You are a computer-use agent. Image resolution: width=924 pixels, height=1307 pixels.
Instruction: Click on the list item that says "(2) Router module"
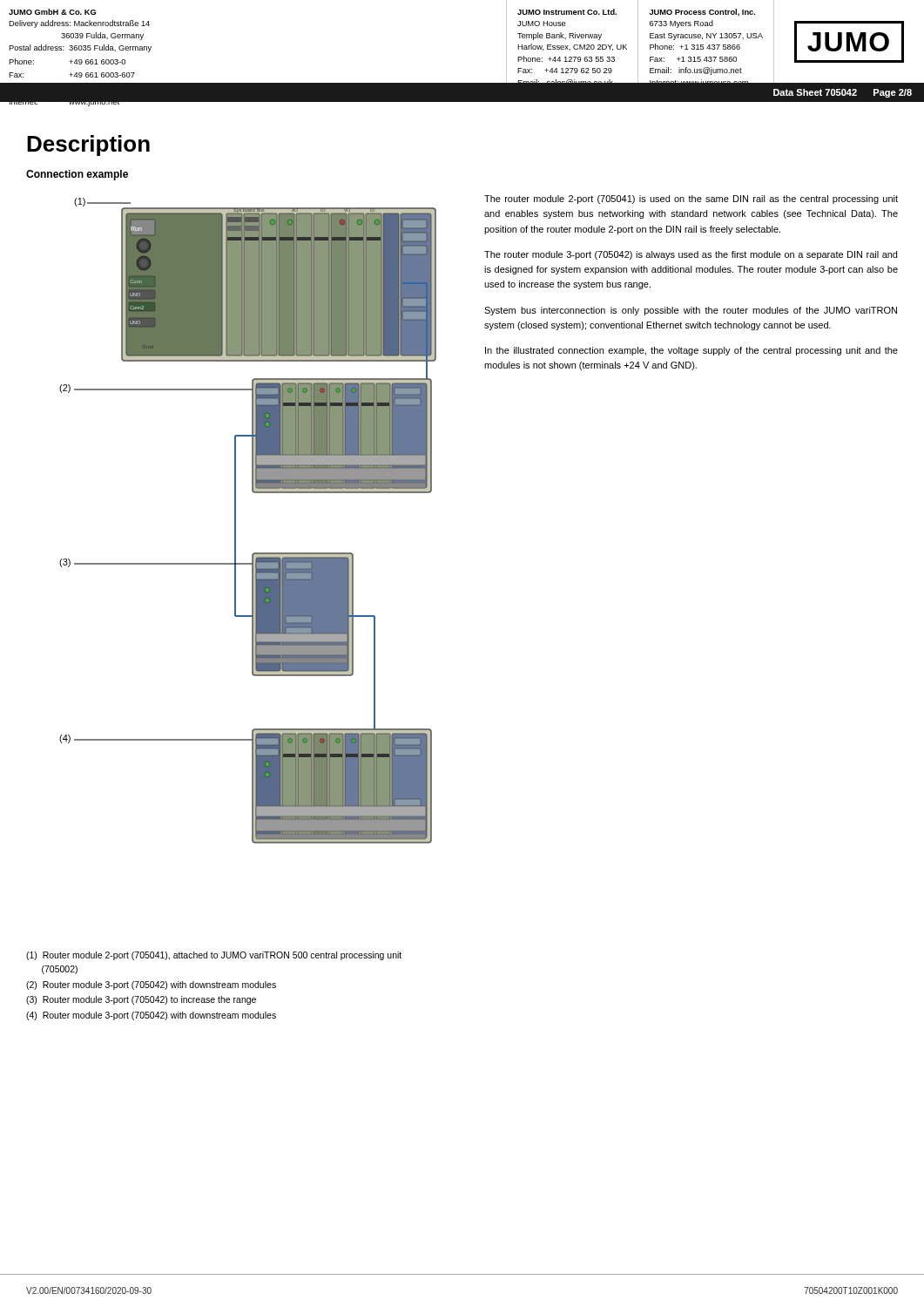151,984
